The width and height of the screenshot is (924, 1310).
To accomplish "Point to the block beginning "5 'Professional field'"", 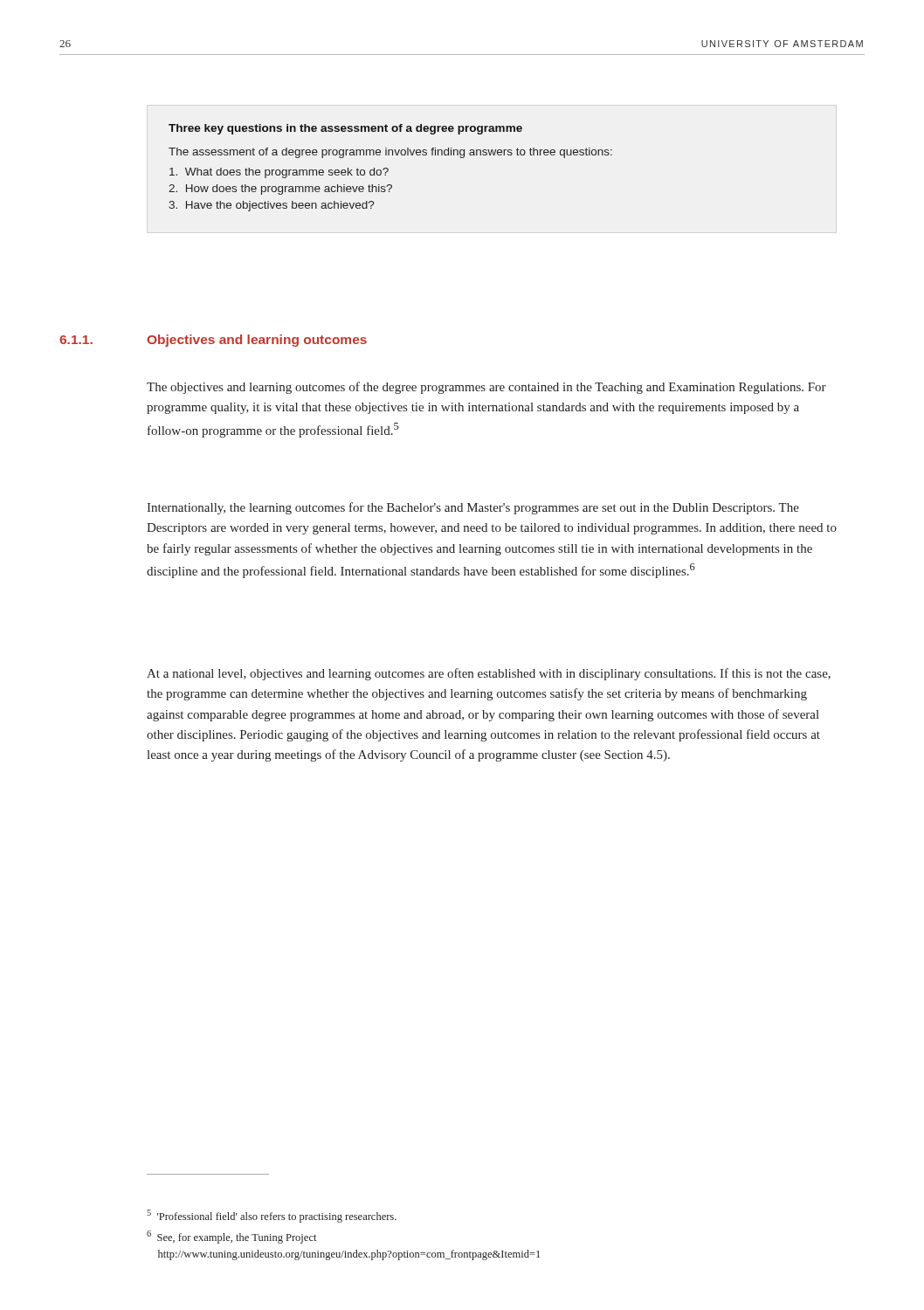I will coord(272,1216).
